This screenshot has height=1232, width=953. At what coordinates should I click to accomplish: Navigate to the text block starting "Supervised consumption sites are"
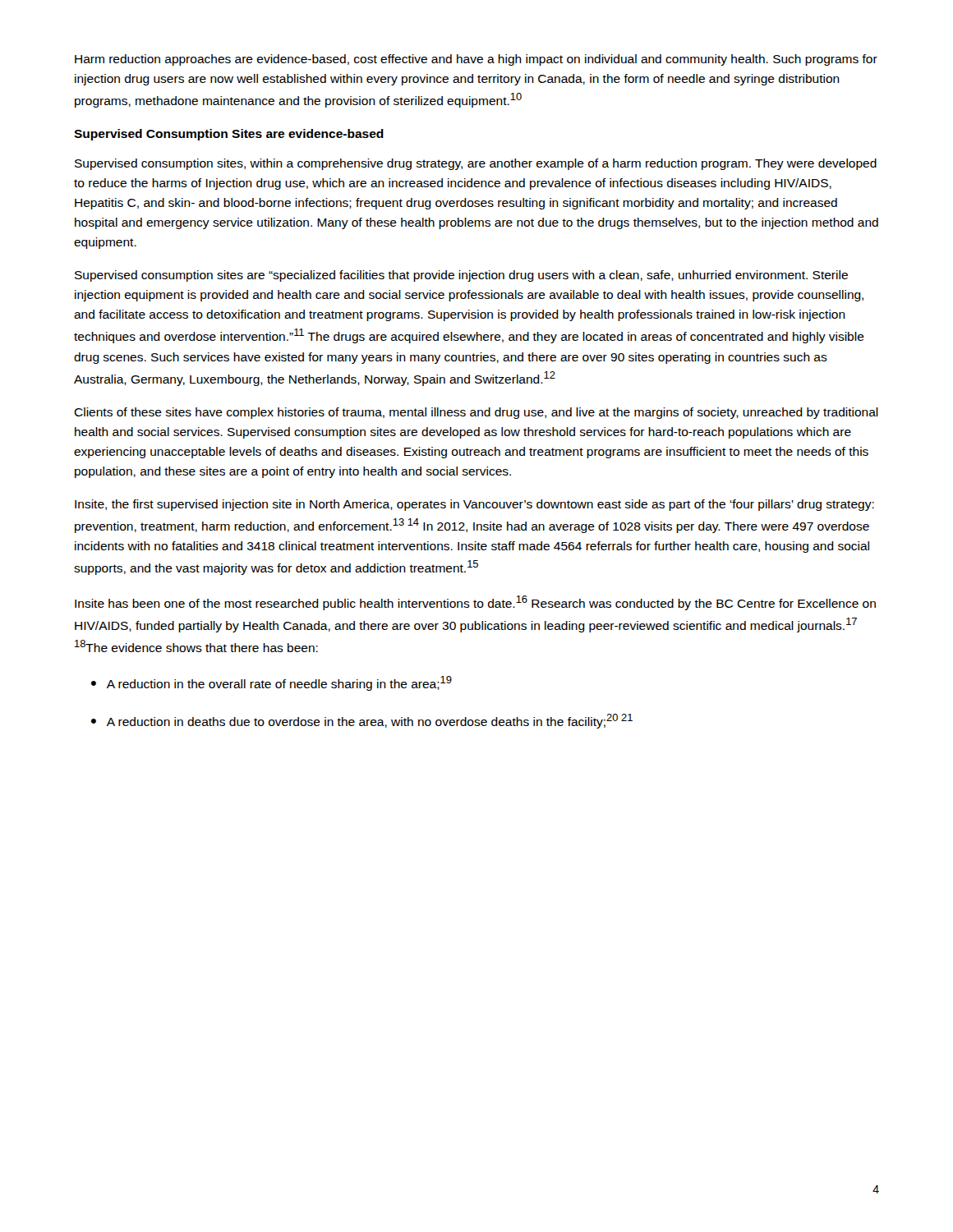point(469,327)
